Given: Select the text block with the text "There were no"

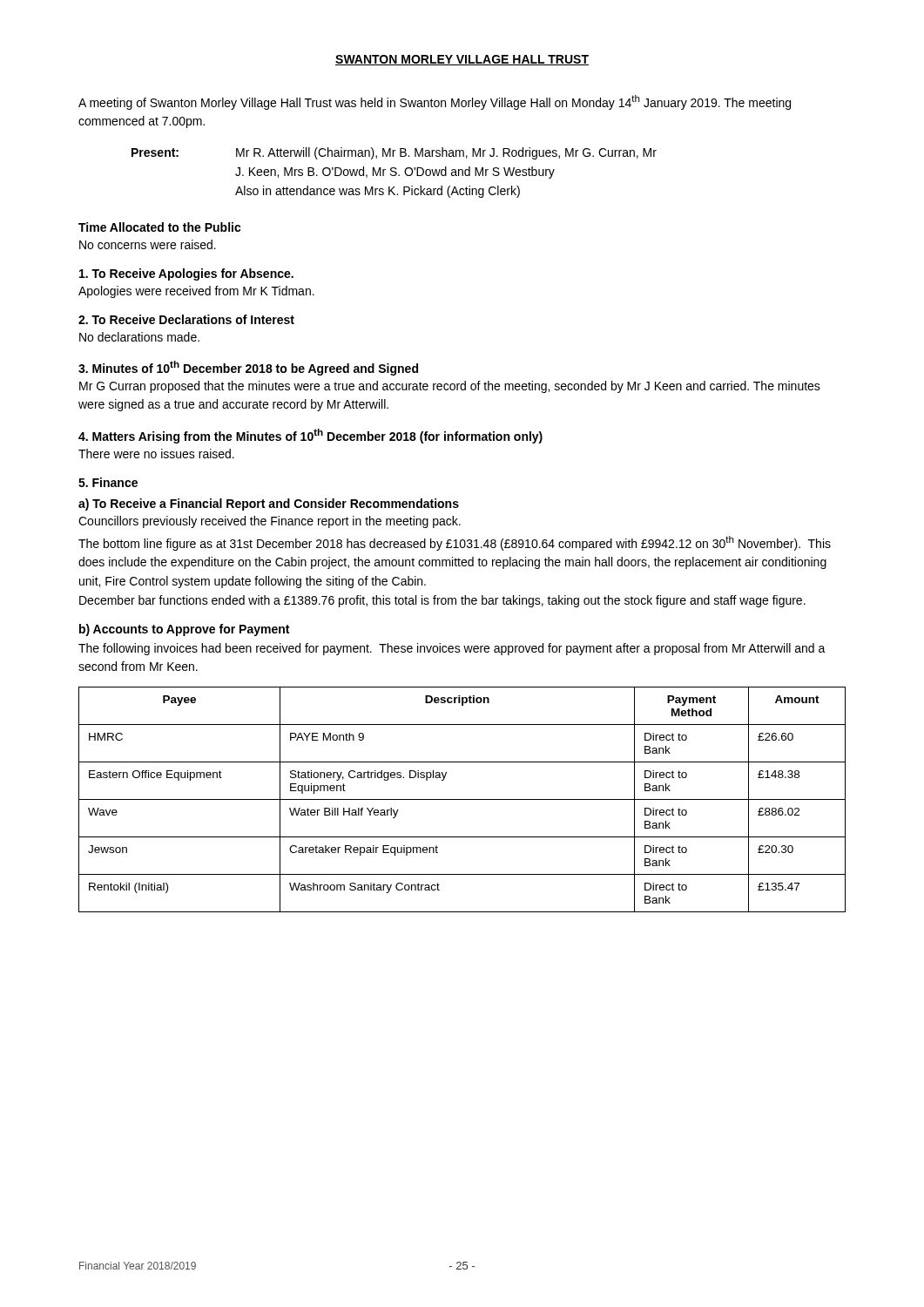Looking at the screenshot, I should click(157, 454).
